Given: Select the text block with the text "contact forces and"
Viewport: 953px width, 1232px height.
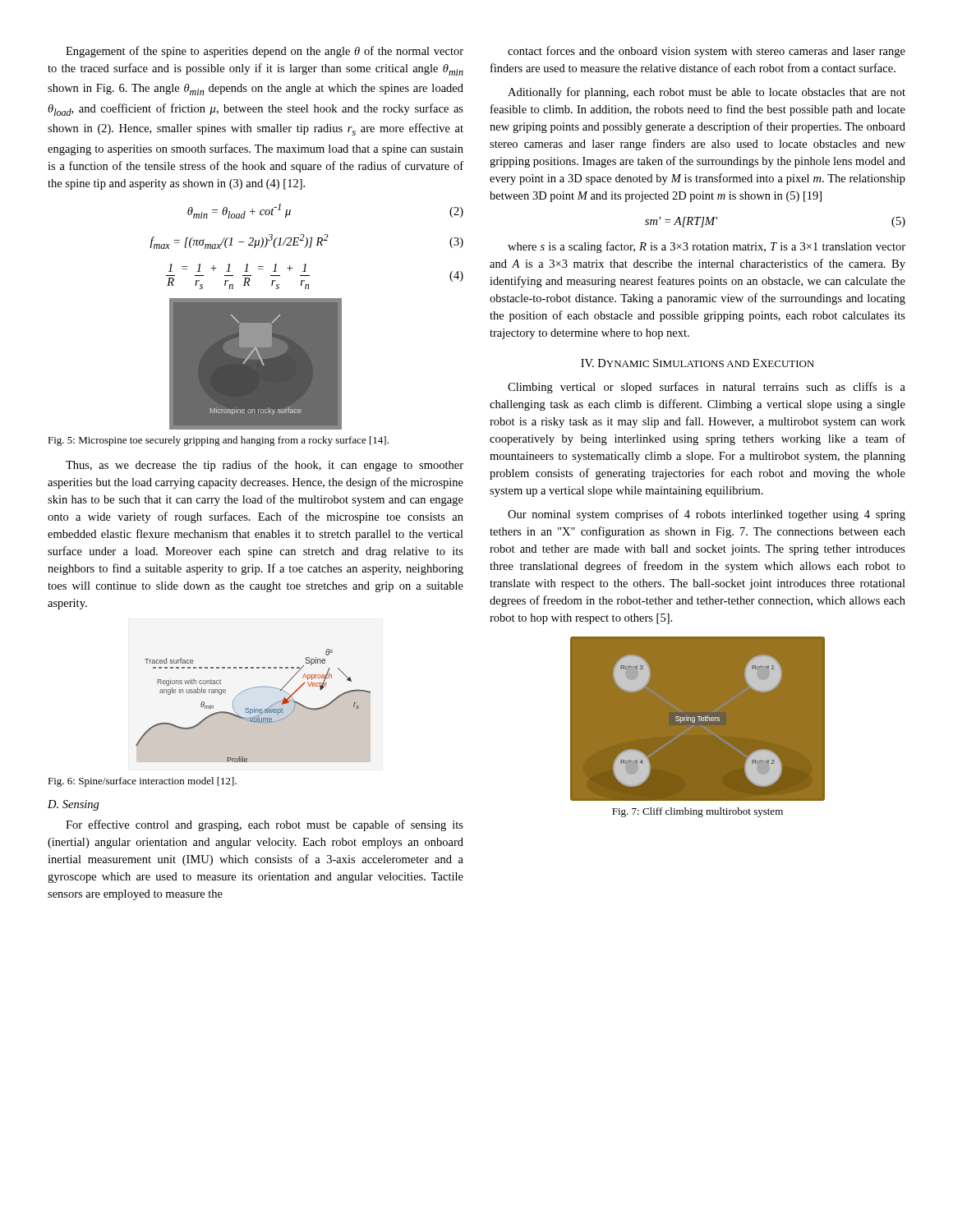Looking at the screenshot, I should coord(698,124).
